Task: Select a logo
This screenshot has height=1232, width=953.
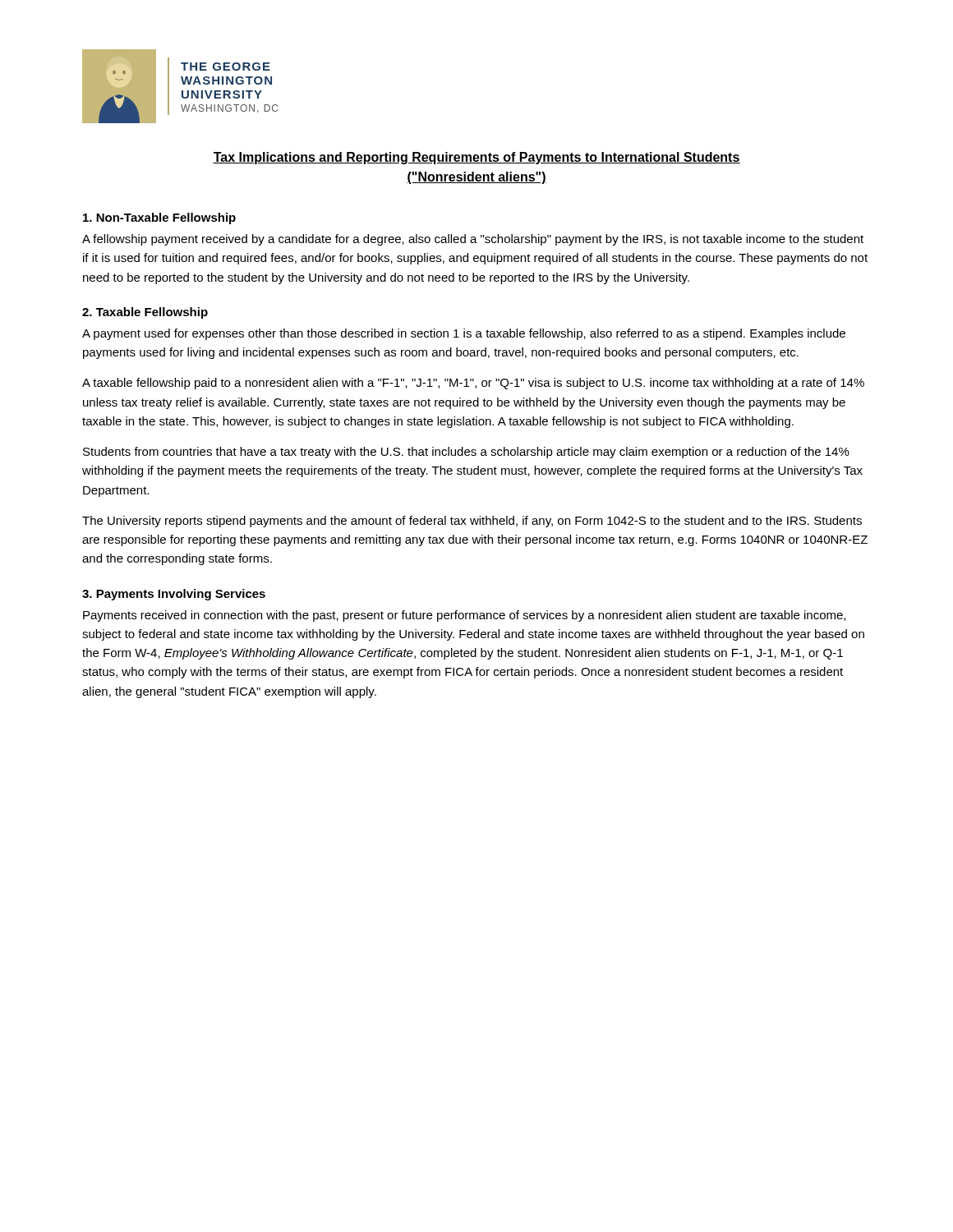Action: coord(476,86)
